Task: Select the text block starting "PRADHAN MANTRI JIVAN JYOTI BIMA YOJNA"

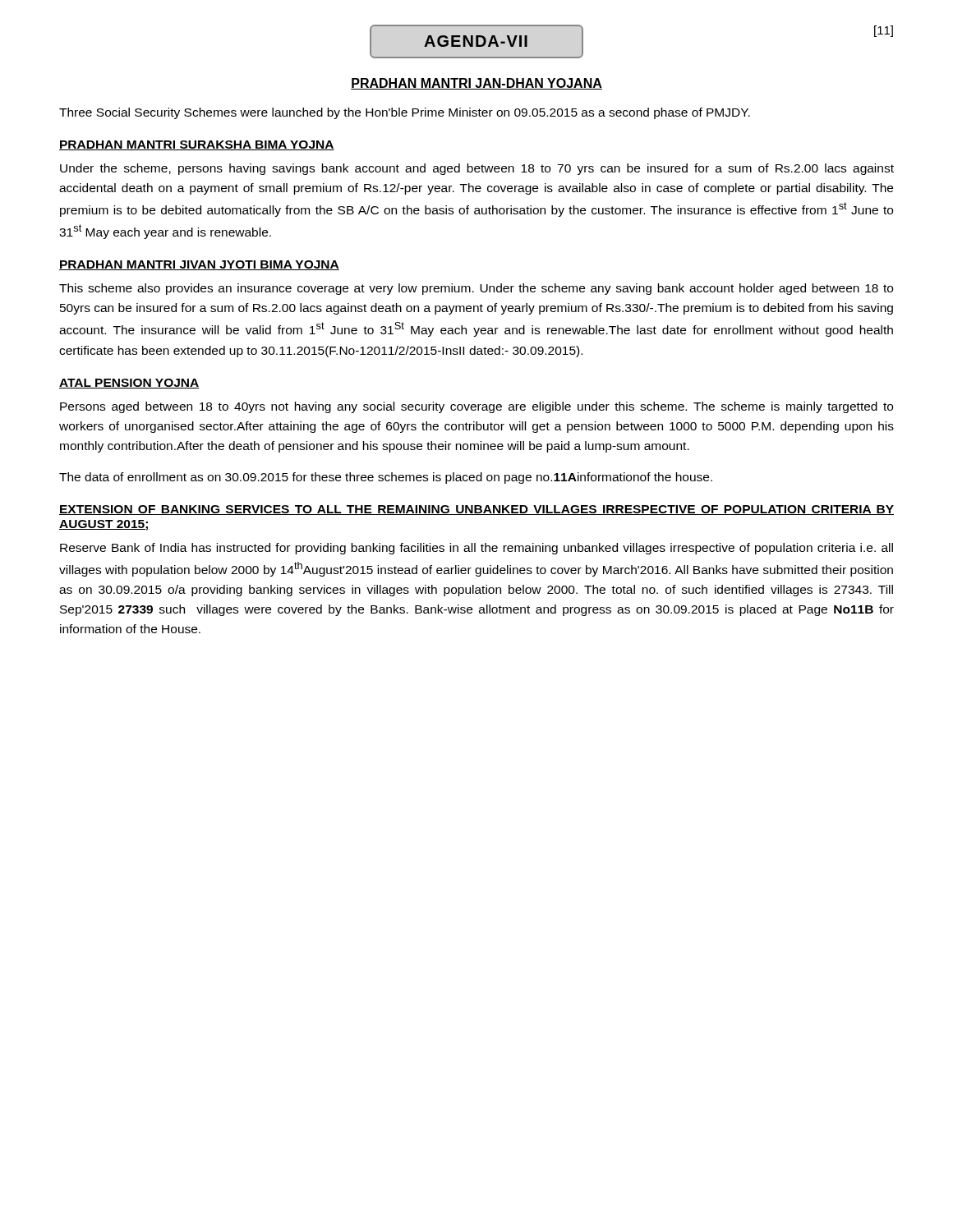Action: point(199,264)
